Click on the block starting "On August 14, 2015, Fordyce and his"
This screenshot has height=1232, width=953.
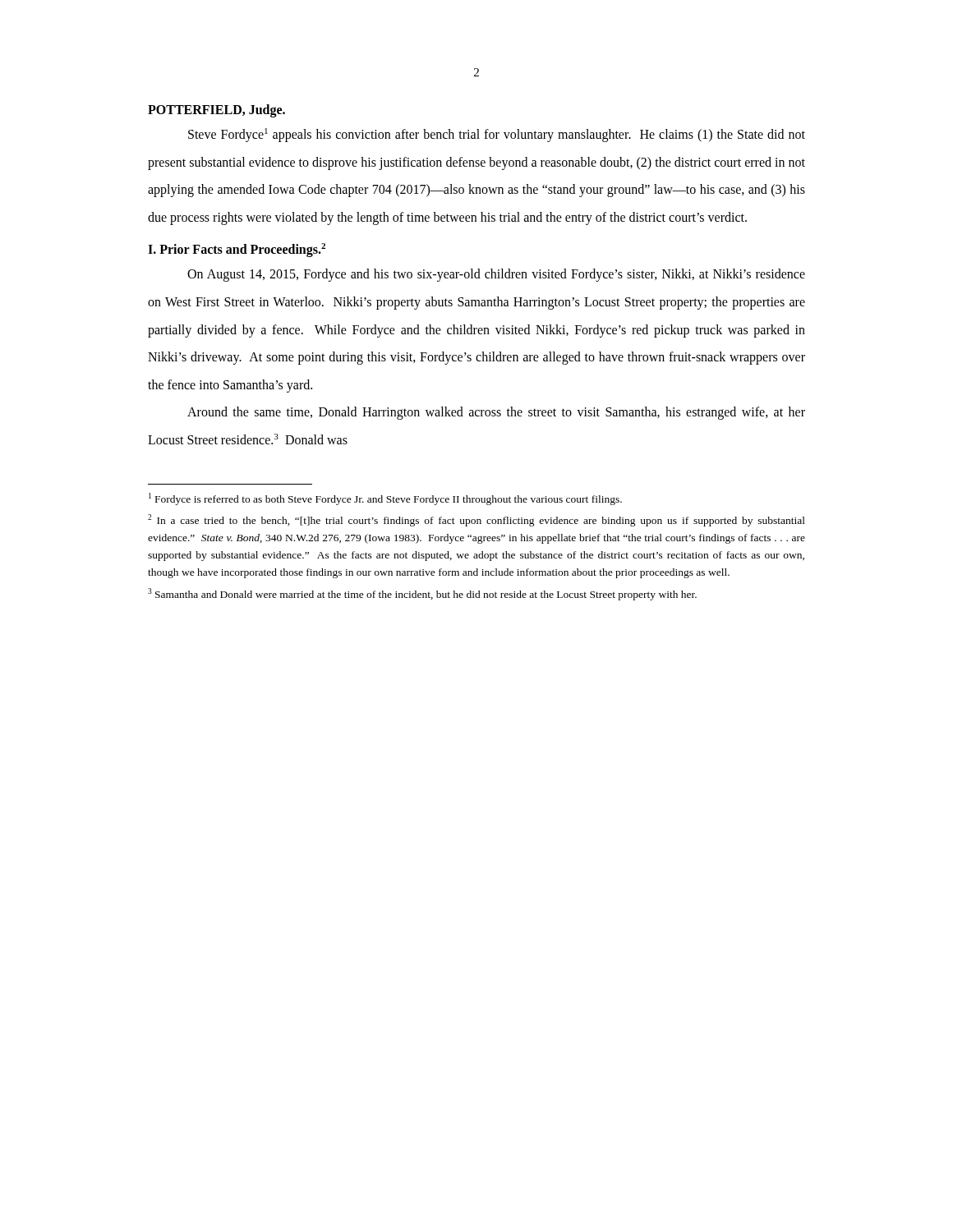coord(476,329)
